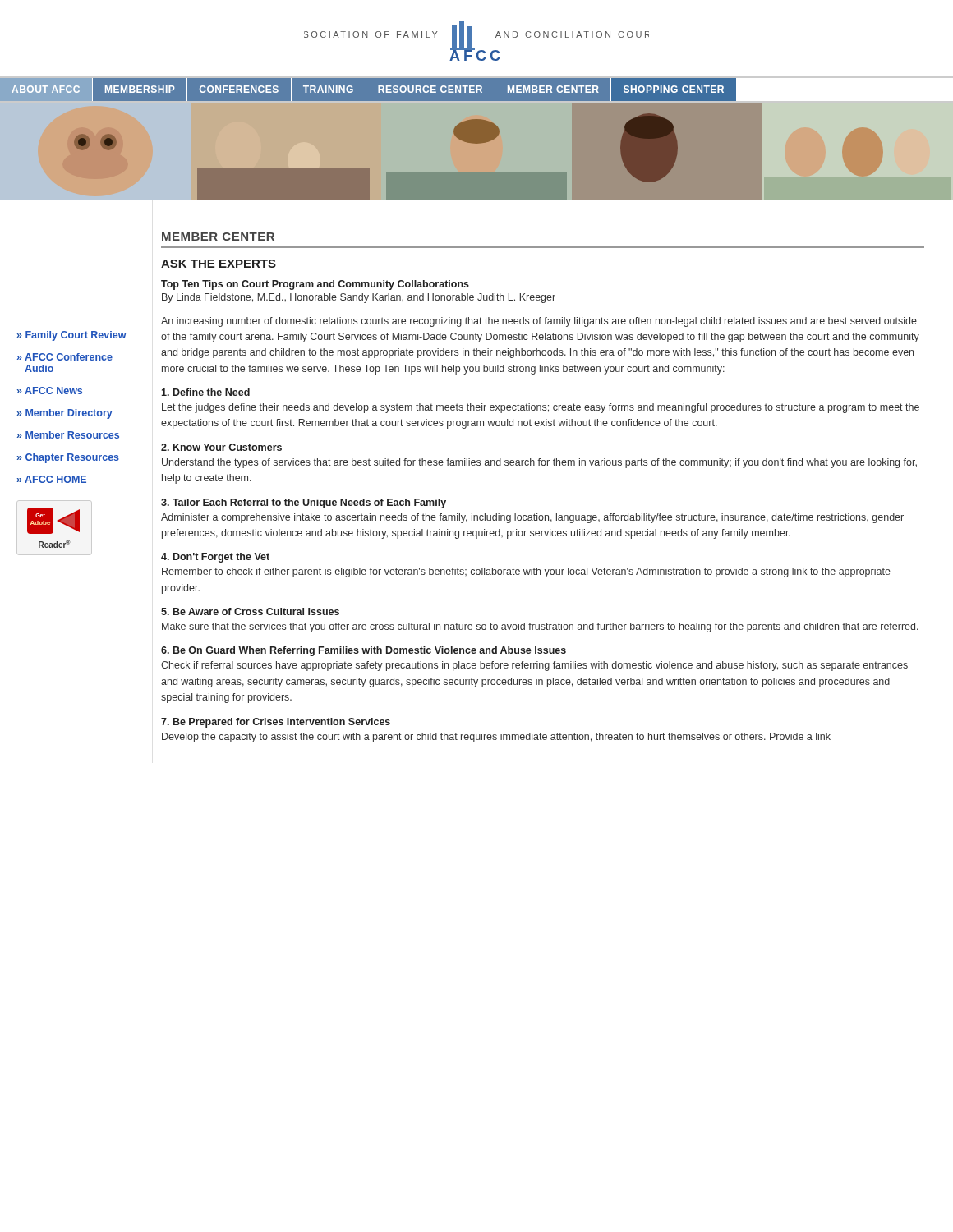Point to "MEMBER CENTER"
The image size is (953, 1232).
[218, 236]
